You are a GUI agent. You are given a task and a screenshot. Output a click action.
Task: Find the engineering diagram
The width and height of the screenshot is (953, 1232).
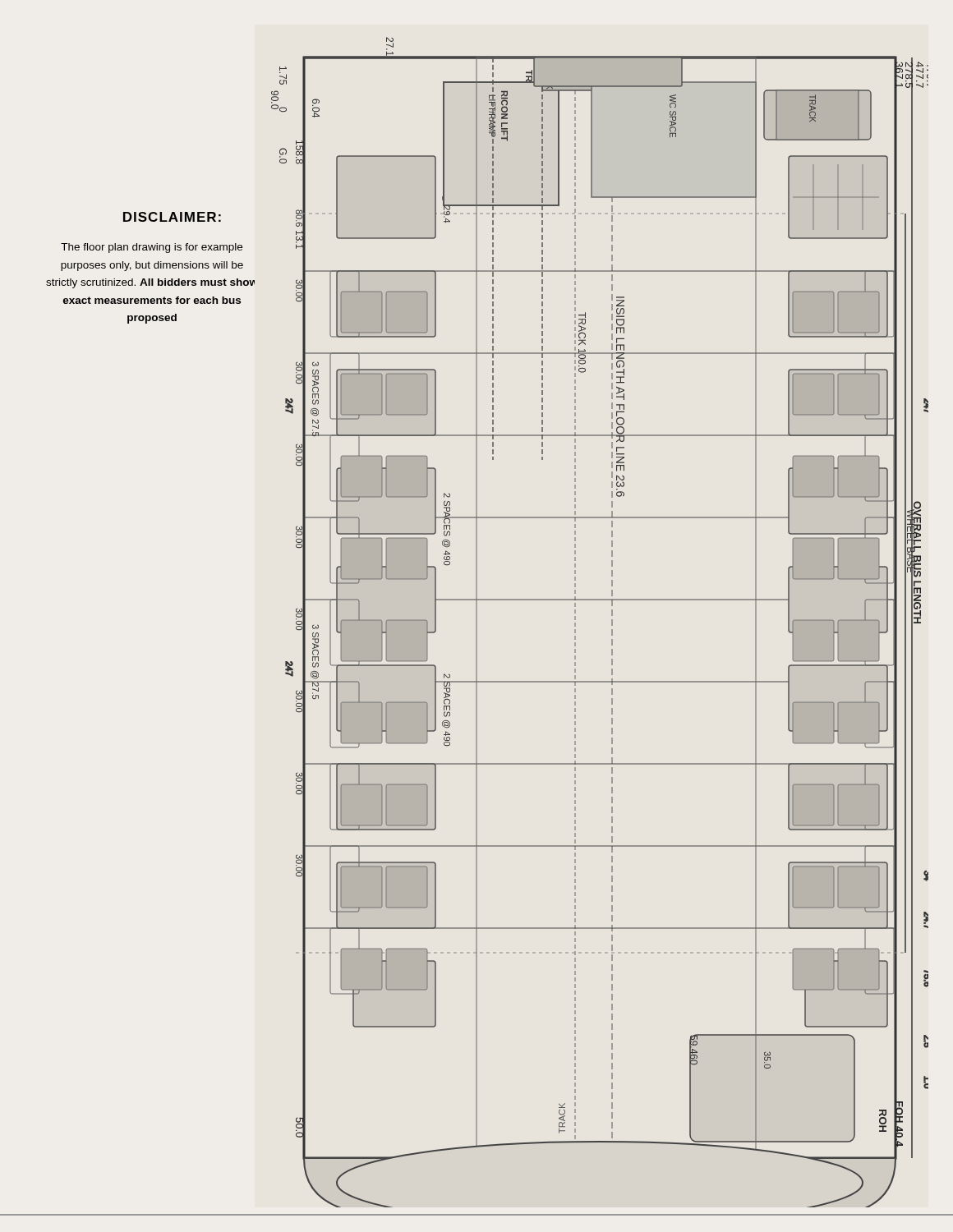coord(591,616)
